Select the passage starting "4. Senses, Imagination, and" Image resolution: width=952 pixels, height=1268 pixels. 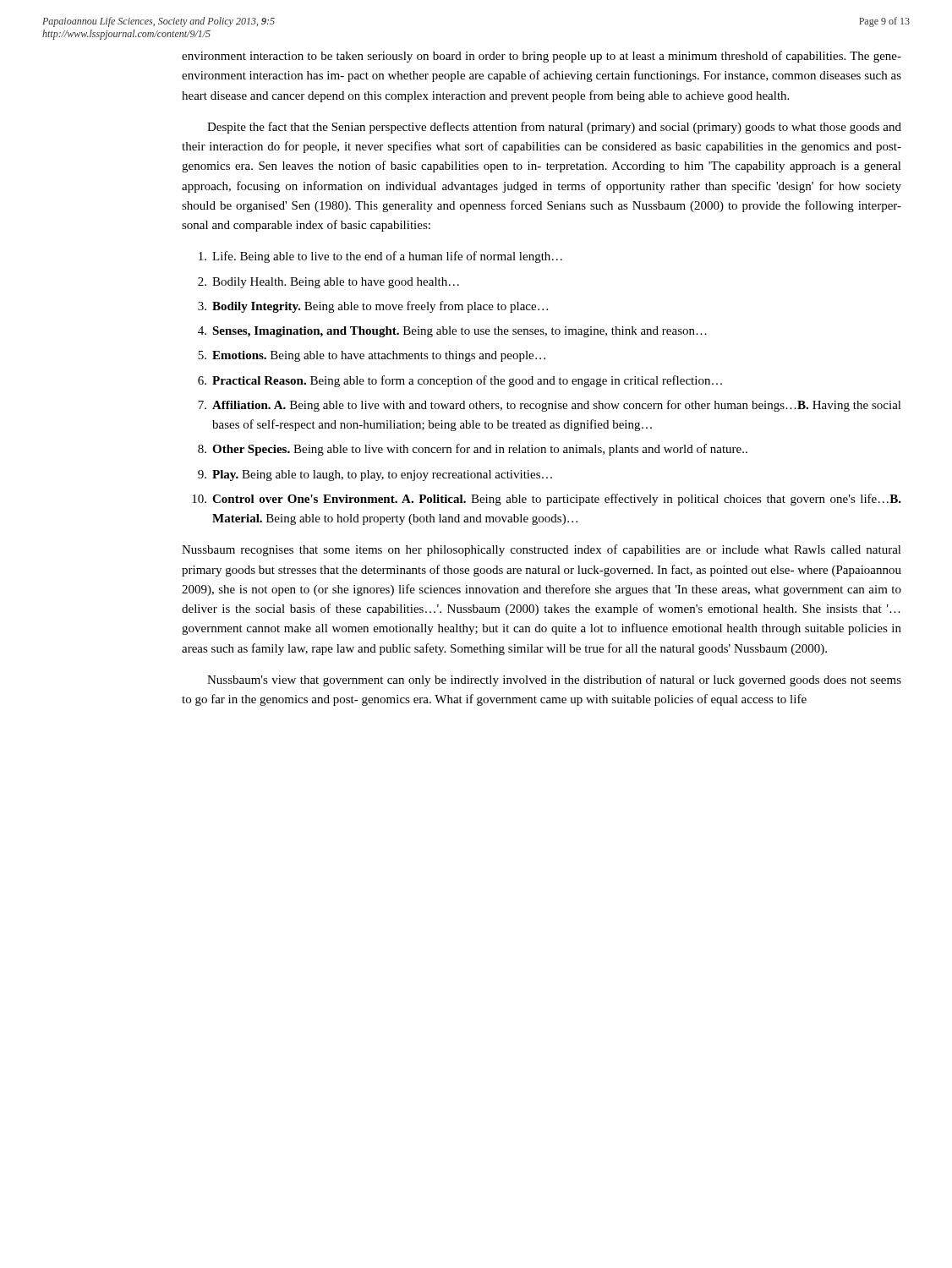[x=541, y=331]
